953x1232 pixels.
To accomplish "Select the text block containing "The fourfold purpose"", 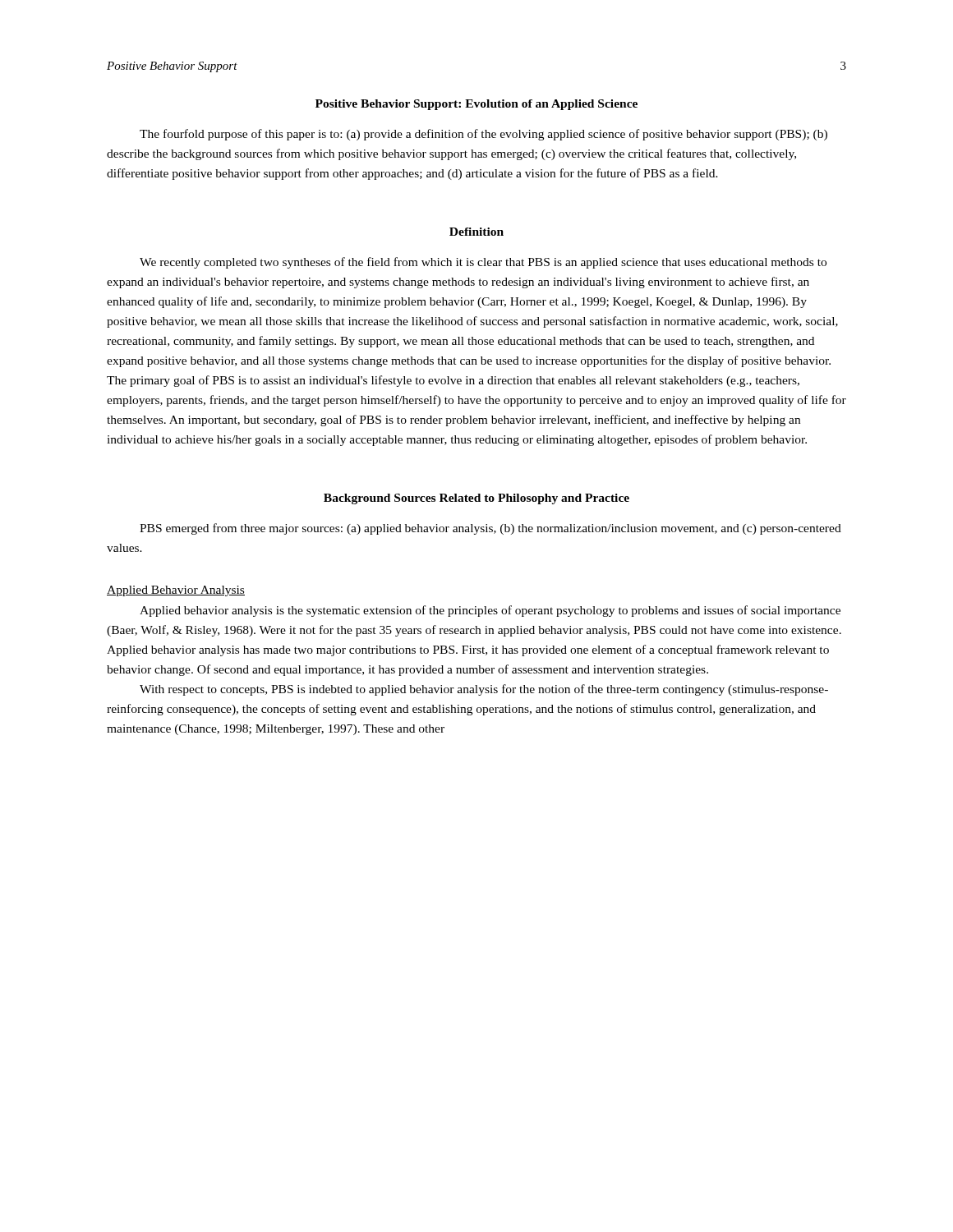I will 476,154.
